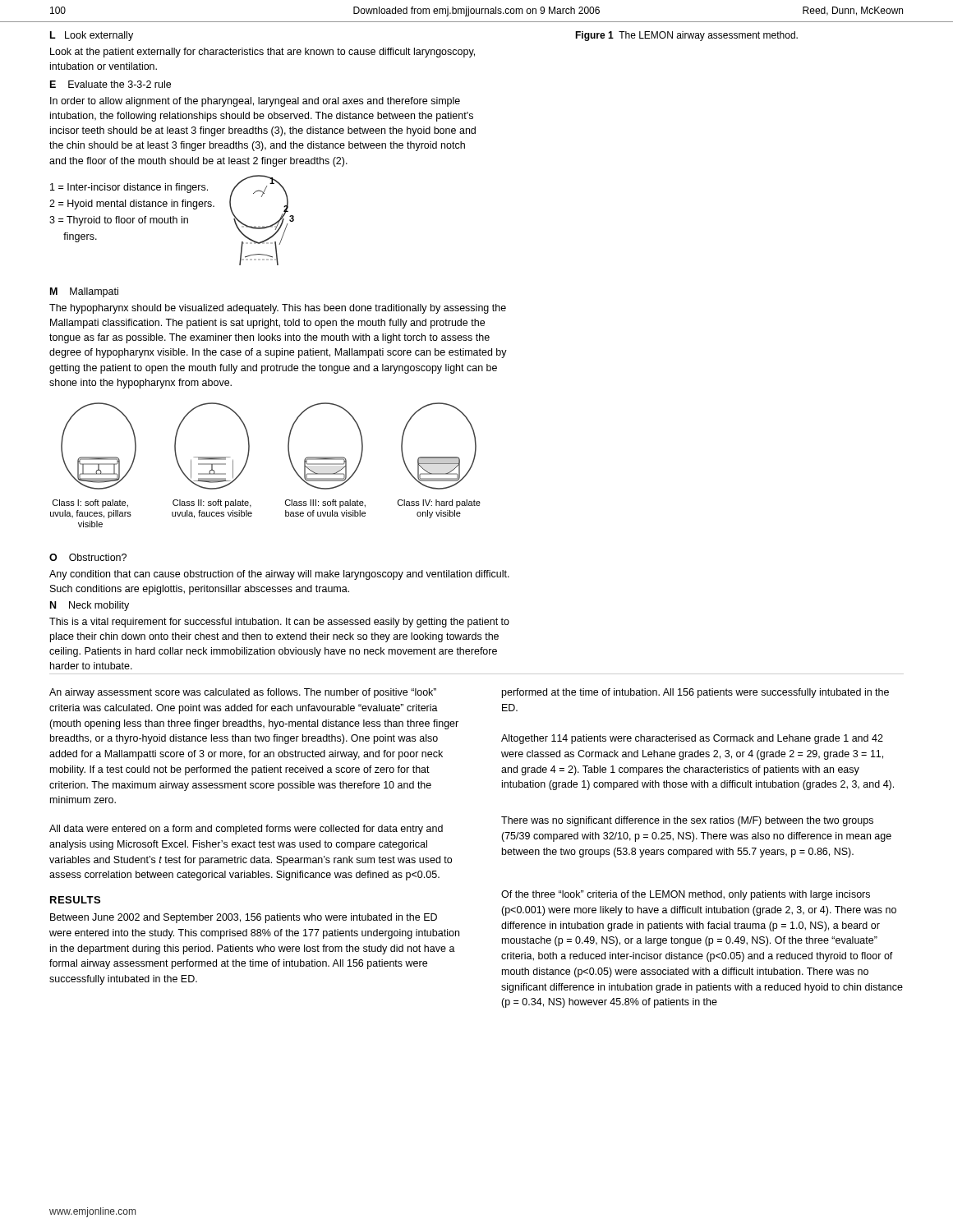Image resolution: width=953 pixels, height=1232 pixels.
Task: Find the list item that reads "2 = Hyoid"
Action: tap(132, 204)
